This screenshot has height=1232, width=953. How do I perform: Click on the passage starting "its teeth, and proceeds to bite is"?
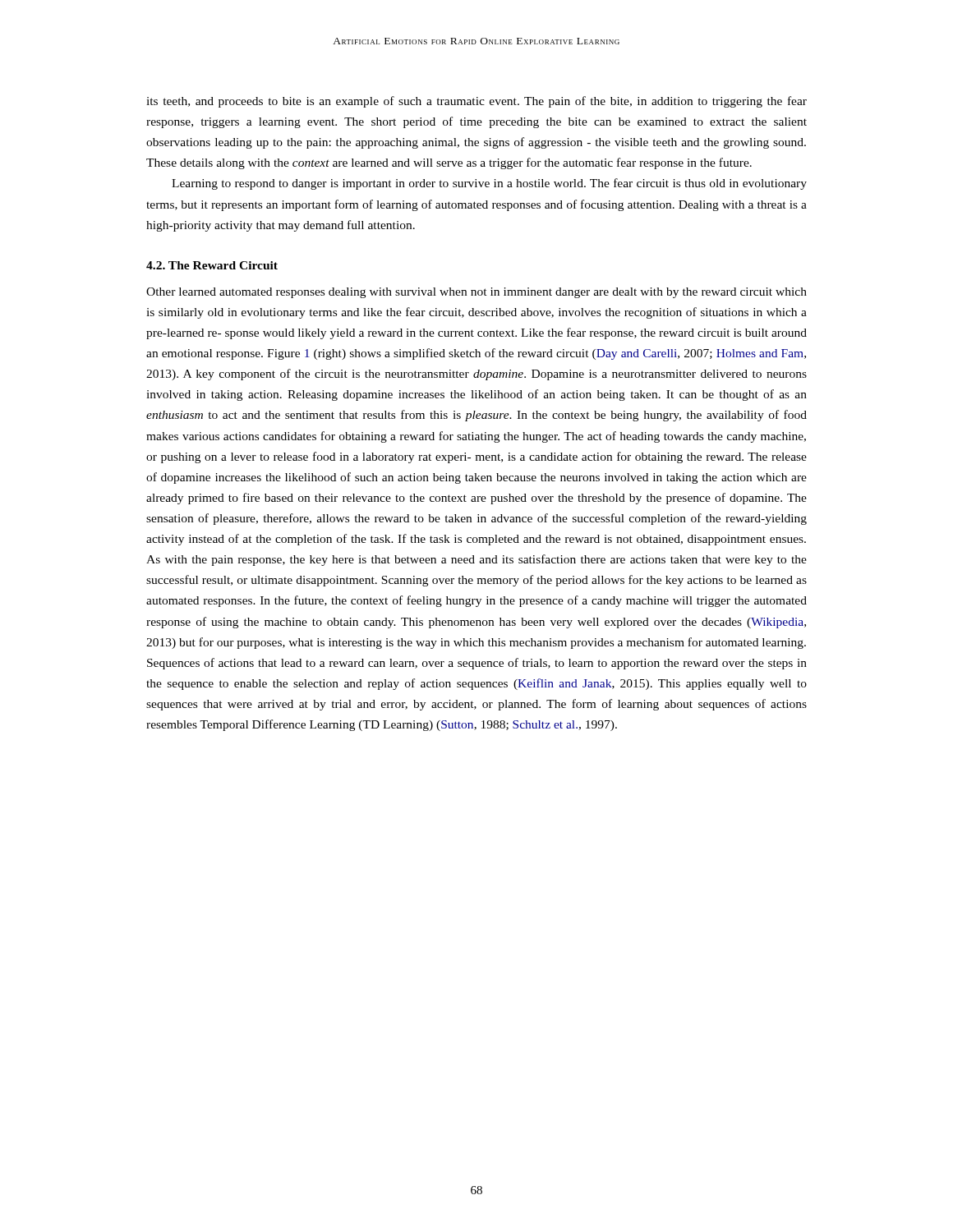[476, 163]
